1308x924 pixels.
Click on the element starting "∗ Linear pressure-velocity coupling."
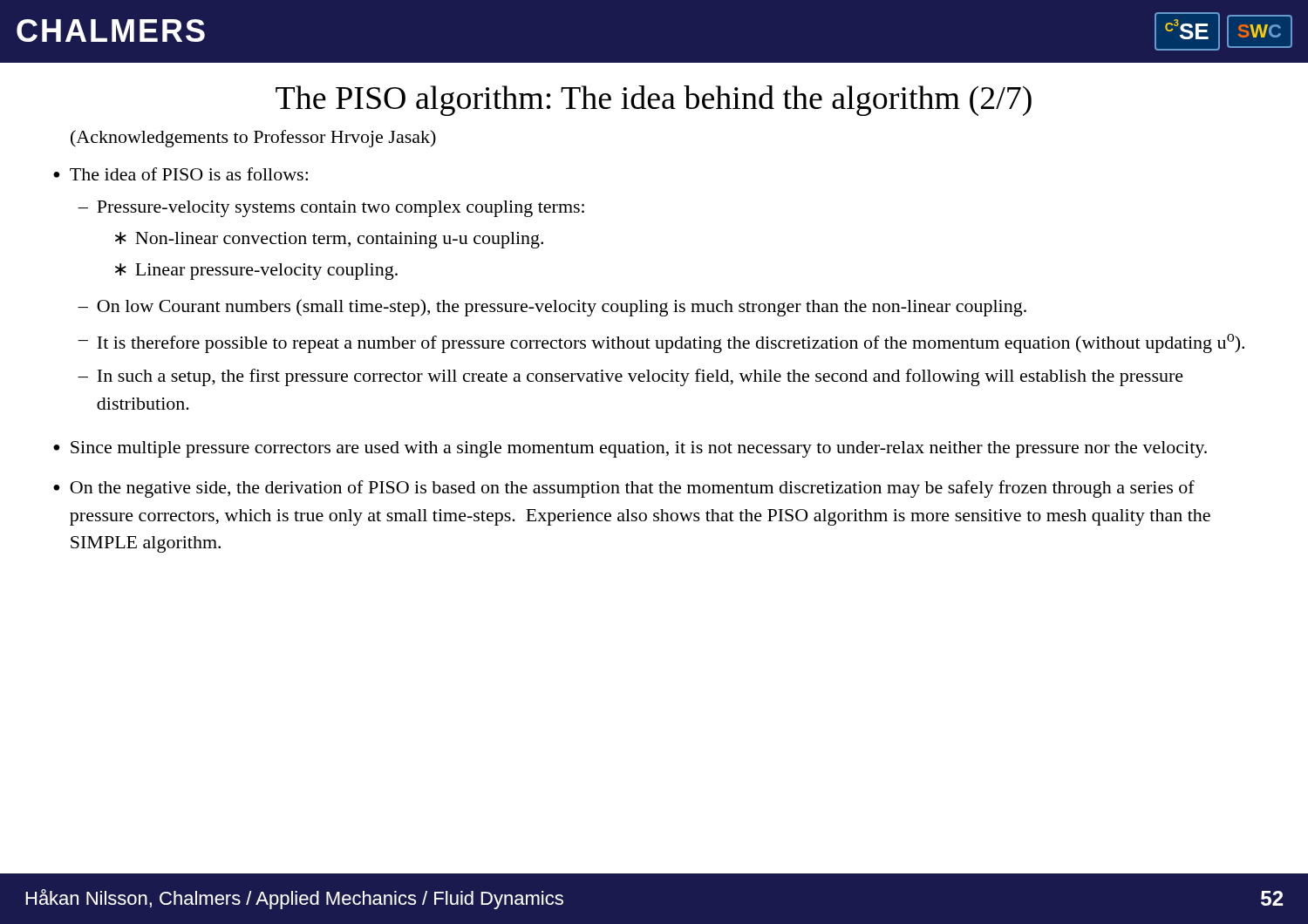[x=256, y=270]
